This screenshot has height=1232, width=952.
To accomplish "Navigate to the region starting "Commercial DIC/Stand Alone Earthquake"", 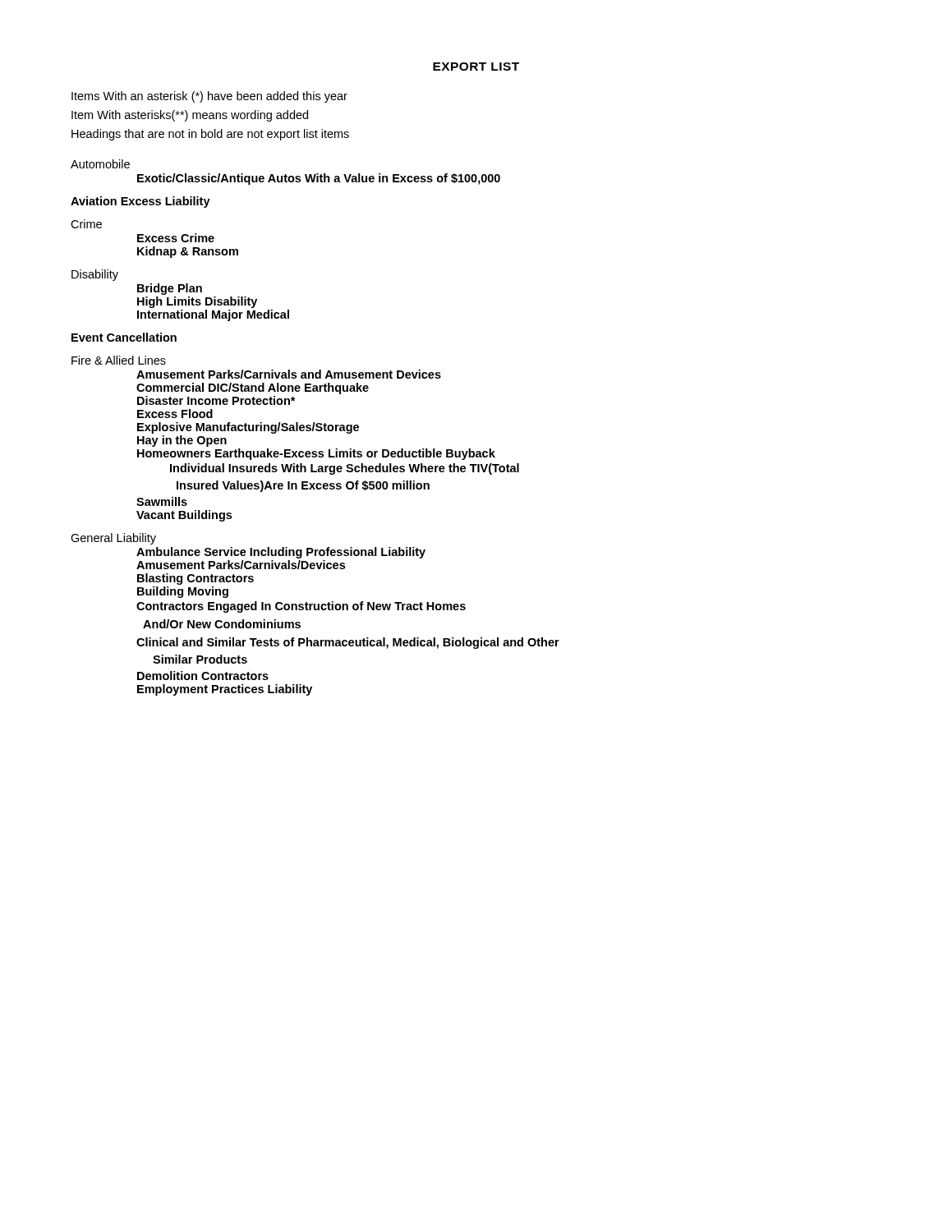I will 253,387.
